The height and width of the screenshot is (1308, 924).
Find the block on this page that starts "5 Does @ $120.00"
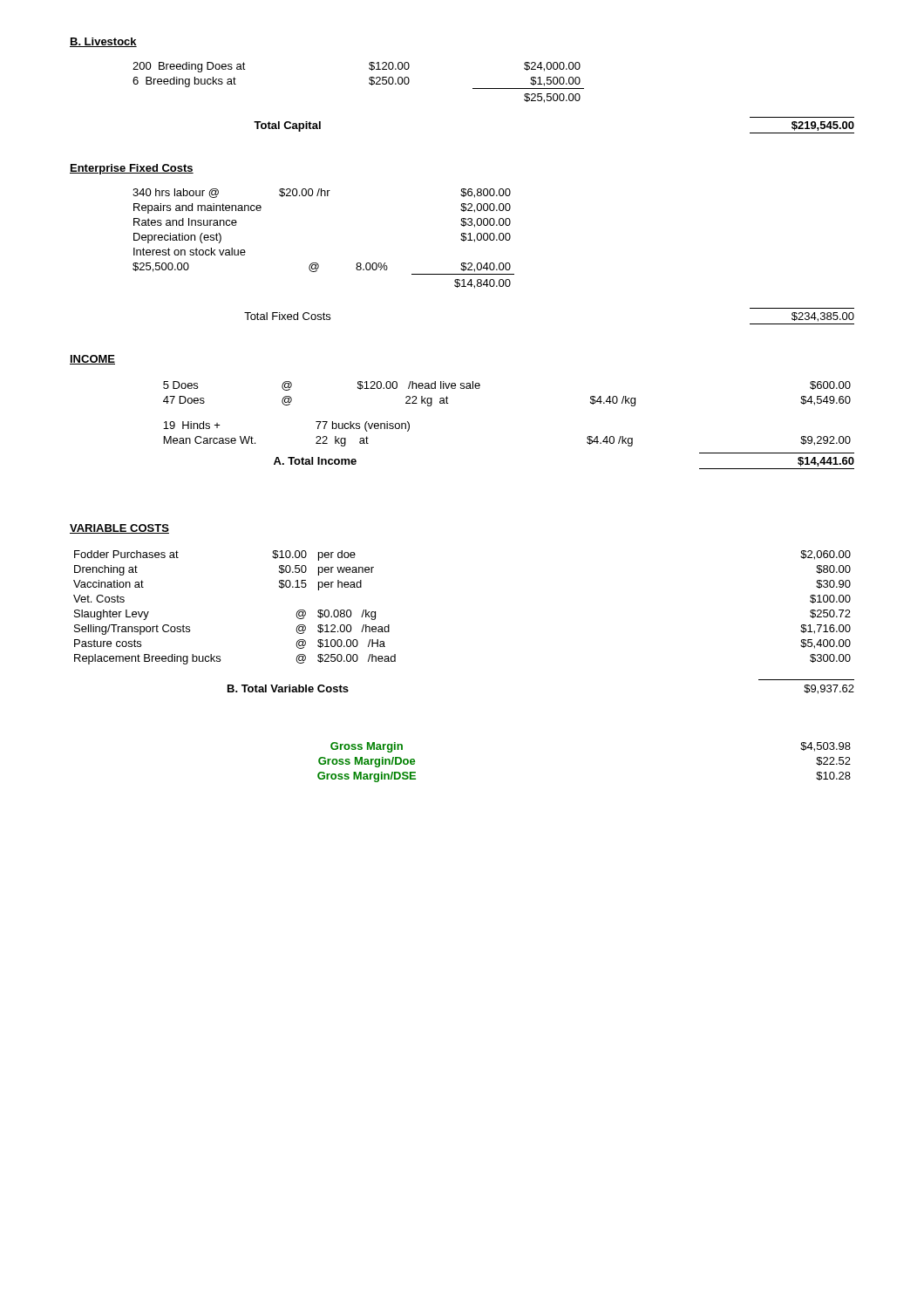(x=179, y=386)
